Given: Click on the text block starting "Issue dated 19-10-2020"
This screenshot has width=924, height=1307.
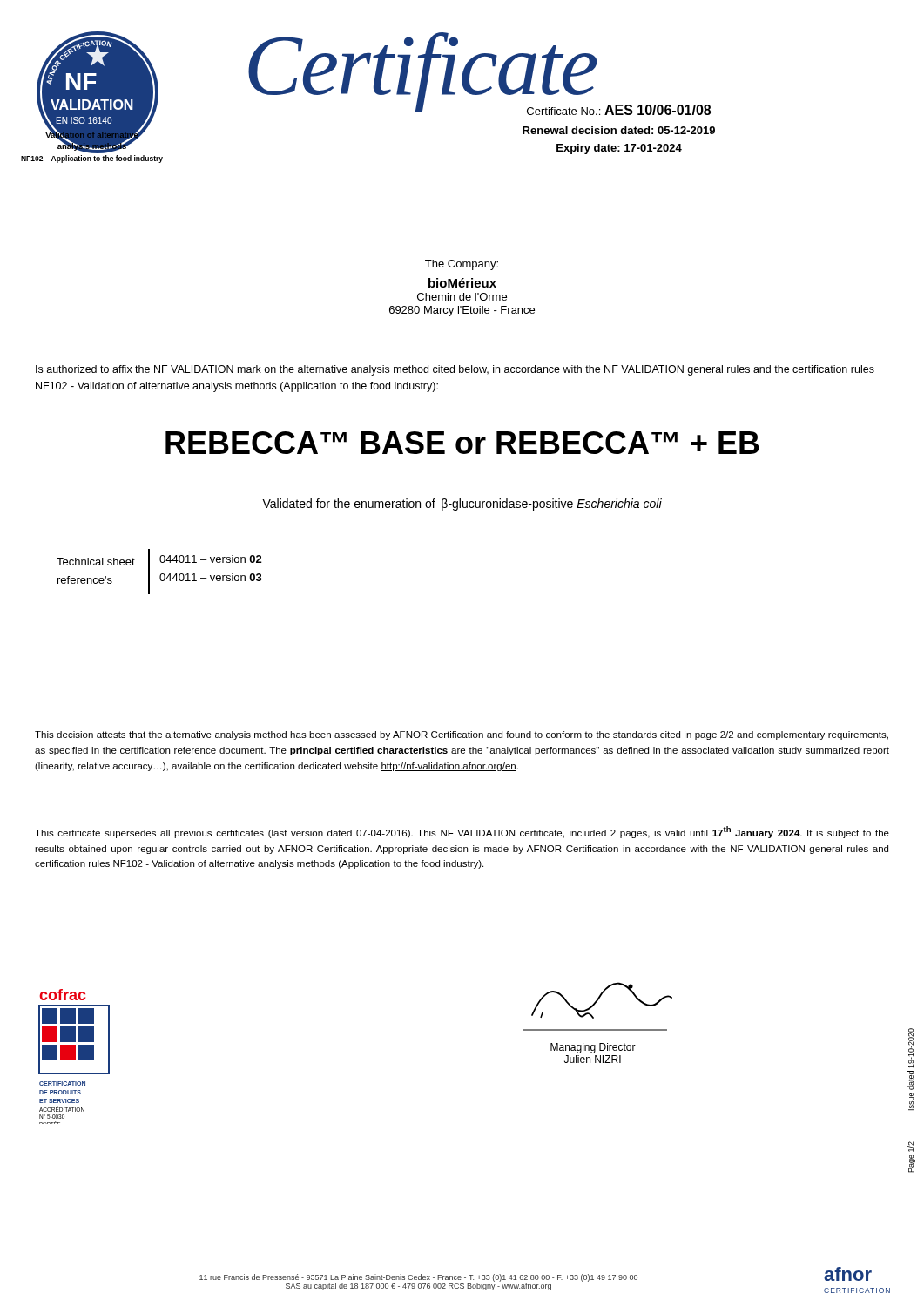Looking at the screenshot, I should 911,1070.
